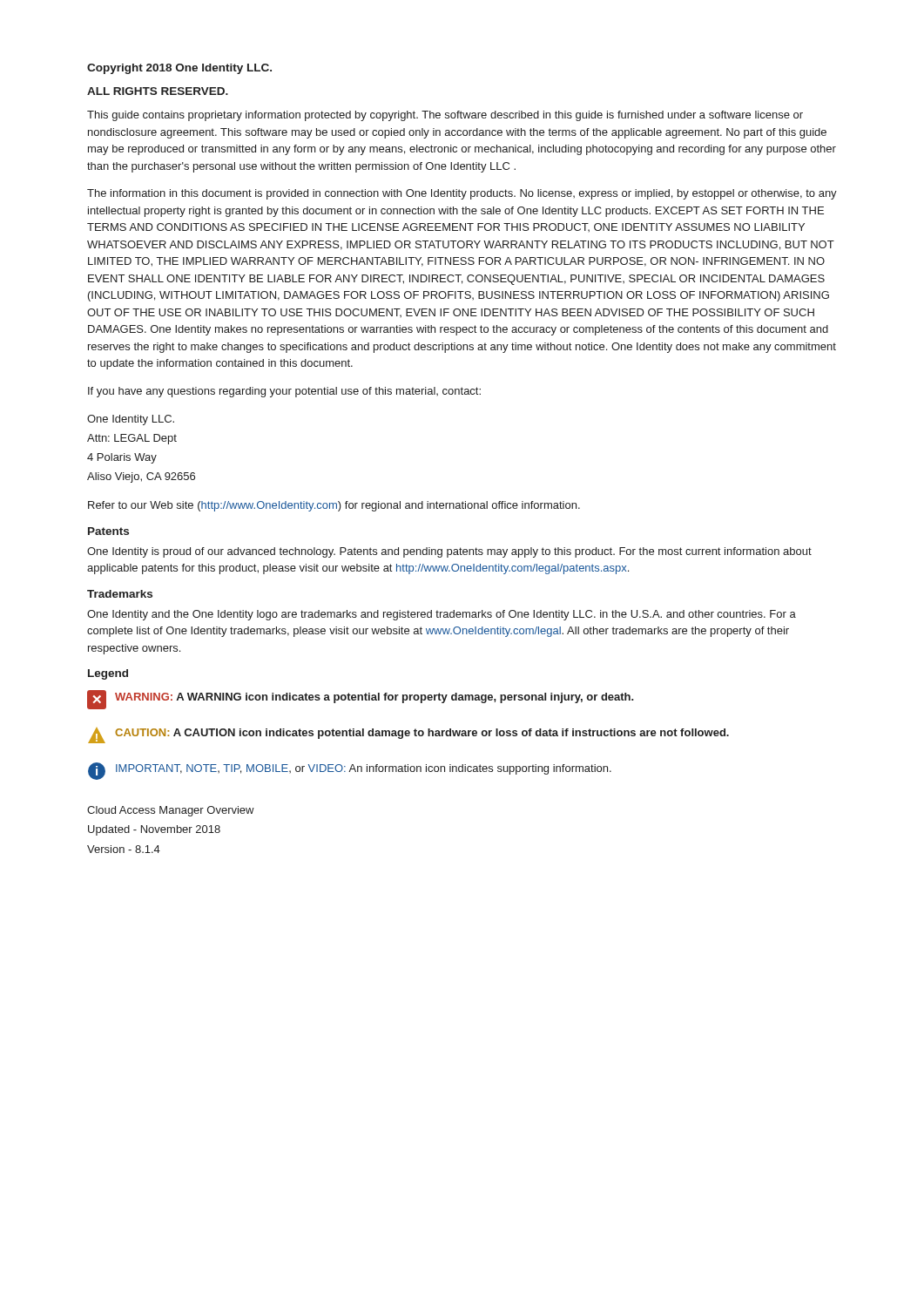Image resolution: width=924 pixels, height=1307 pixels.
Task: Navigate to the block starting "Refer to our Web site (http://www.OneIdentity.com) for regional"
Action: coord(334,505)
